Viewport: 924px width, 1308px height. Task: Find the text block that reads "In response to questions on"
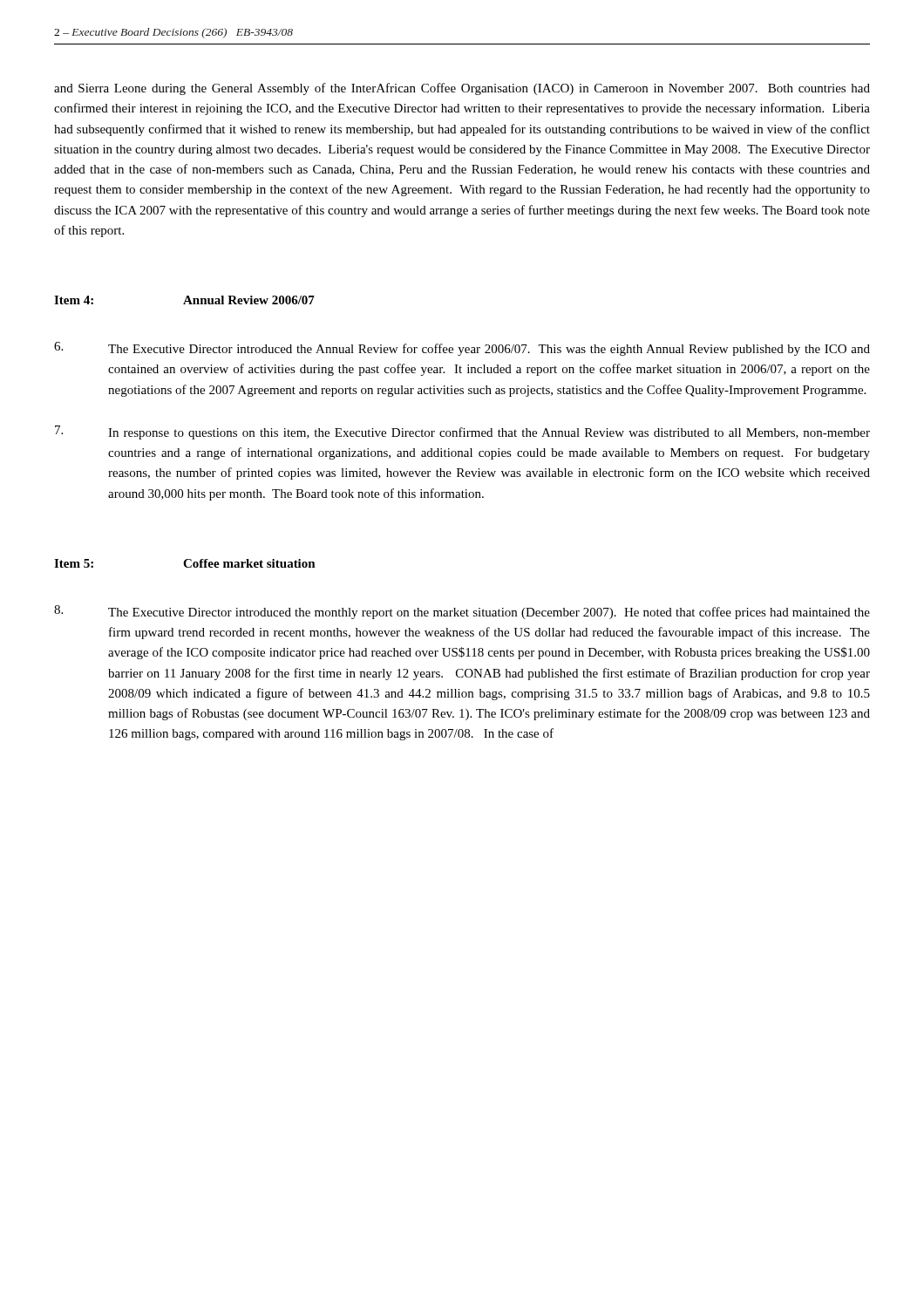(462, 463)
